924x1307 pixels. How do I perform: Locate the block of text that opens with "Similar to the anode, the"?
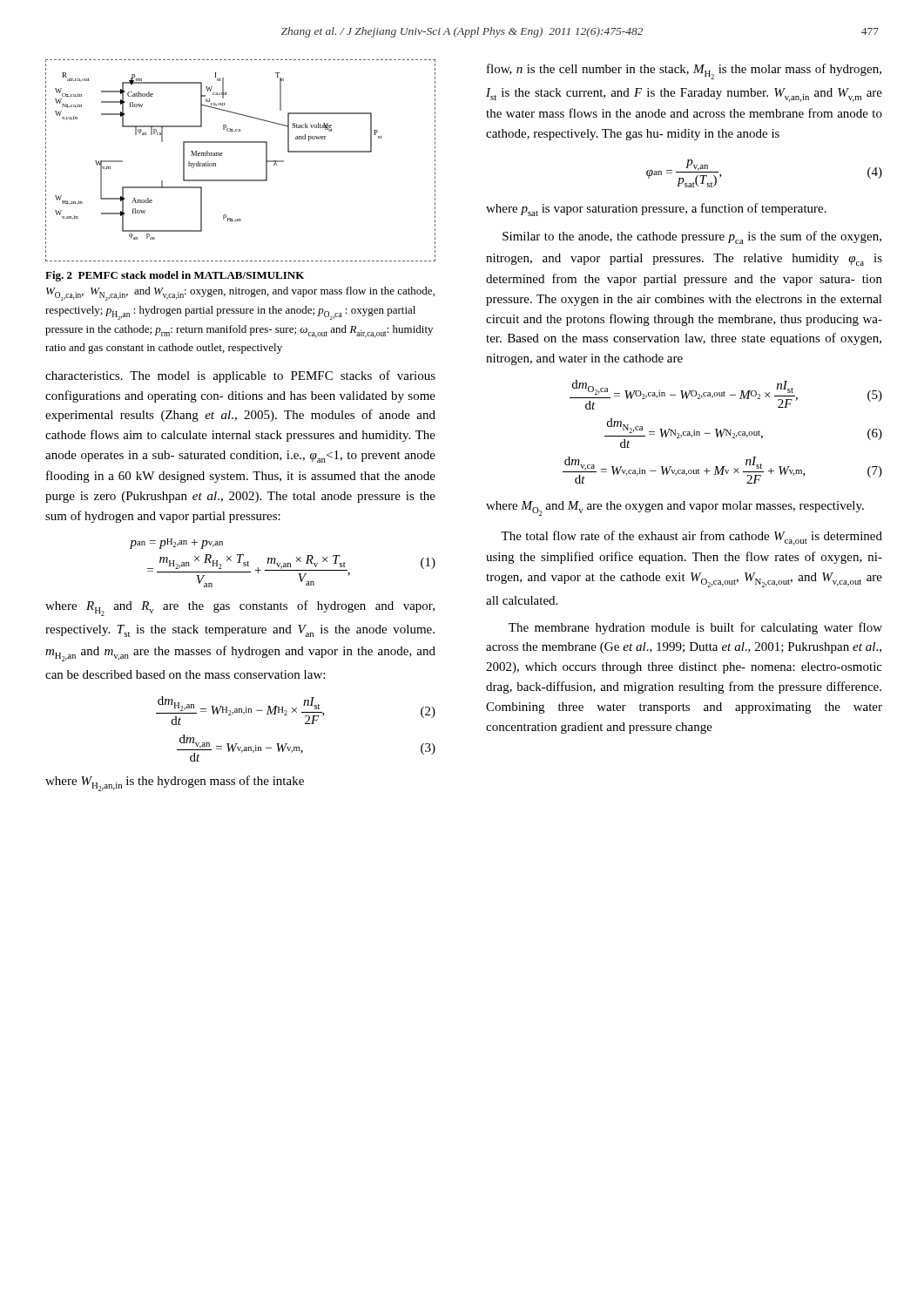[x=684, y=297]
